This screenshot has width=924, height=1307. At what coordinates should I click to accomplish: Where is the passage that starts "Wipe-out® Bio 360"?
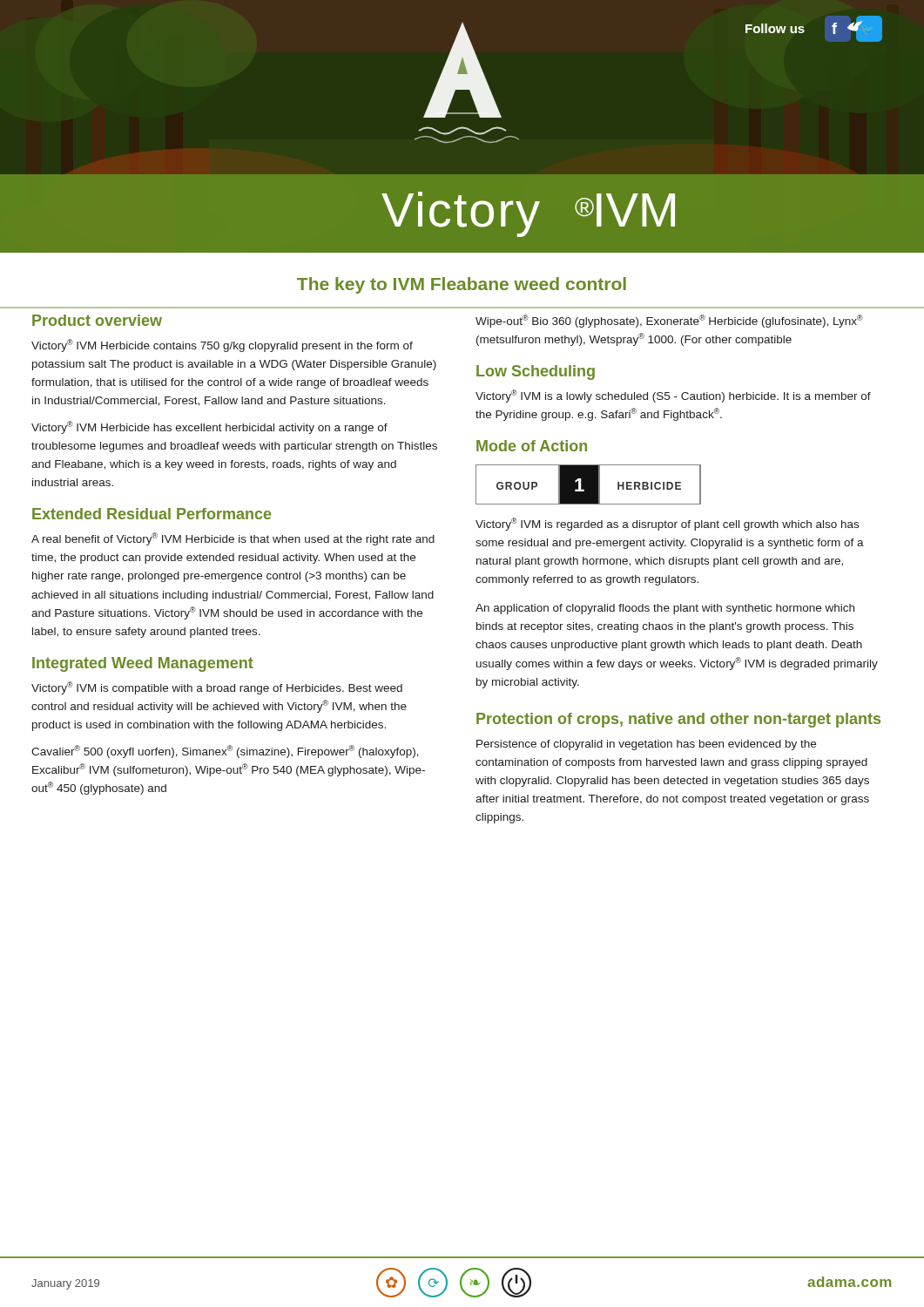tap(669, 330)
